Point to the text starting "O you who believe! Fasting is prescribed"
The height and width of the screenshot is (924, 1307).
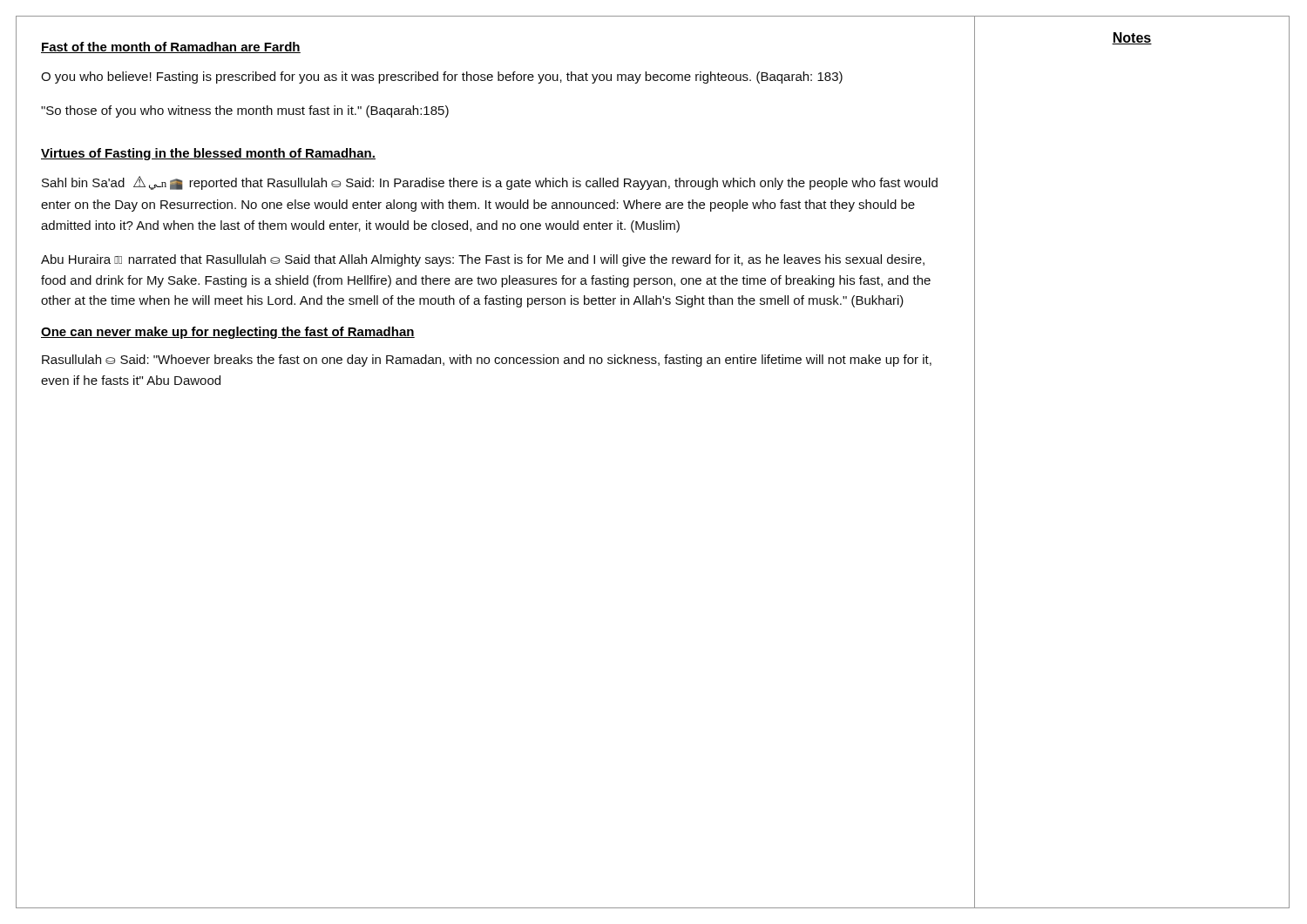pyautogui.click(x=442, y=76)
